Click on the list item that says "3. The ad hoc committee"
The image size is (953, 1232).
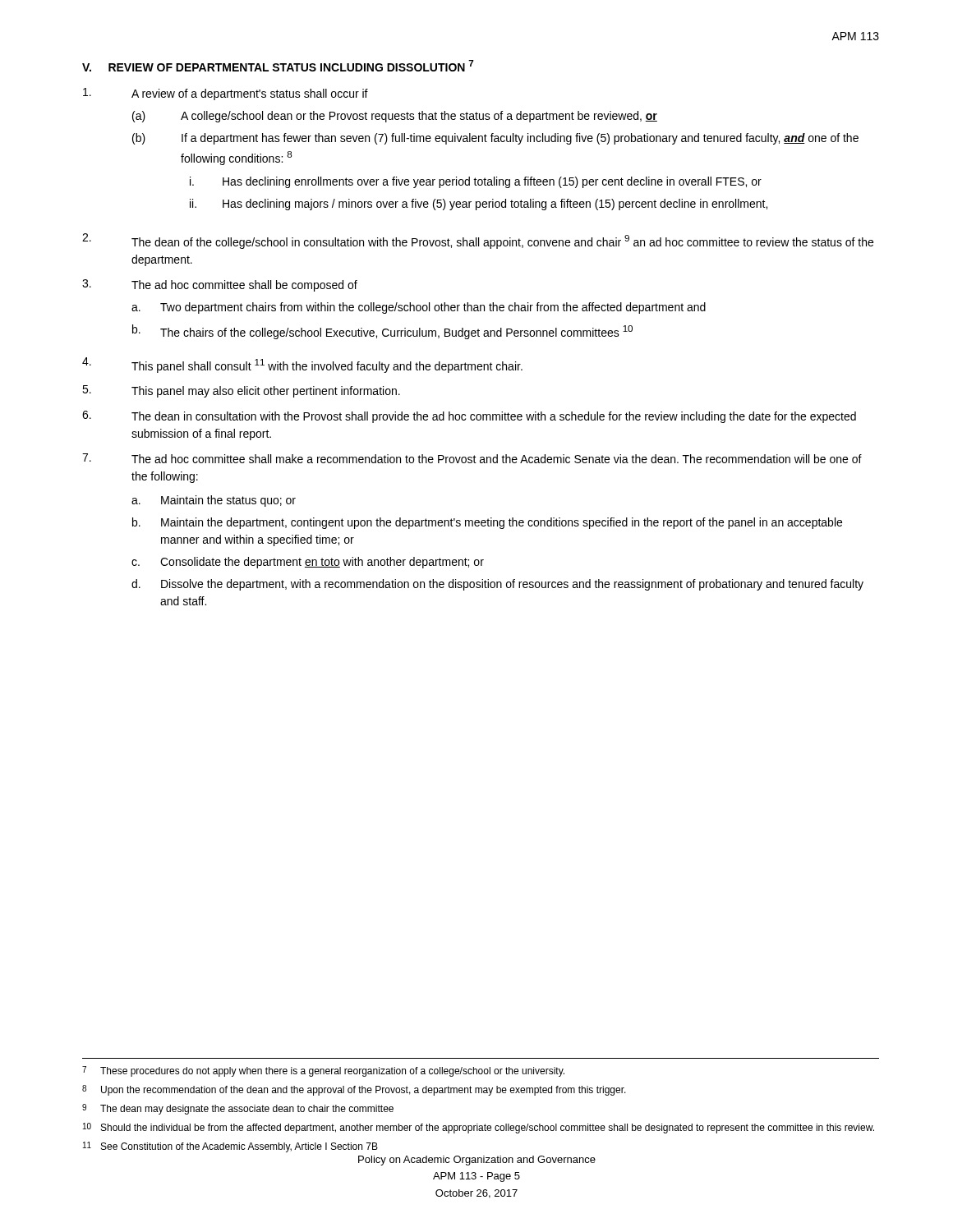(x=481, y=312)
